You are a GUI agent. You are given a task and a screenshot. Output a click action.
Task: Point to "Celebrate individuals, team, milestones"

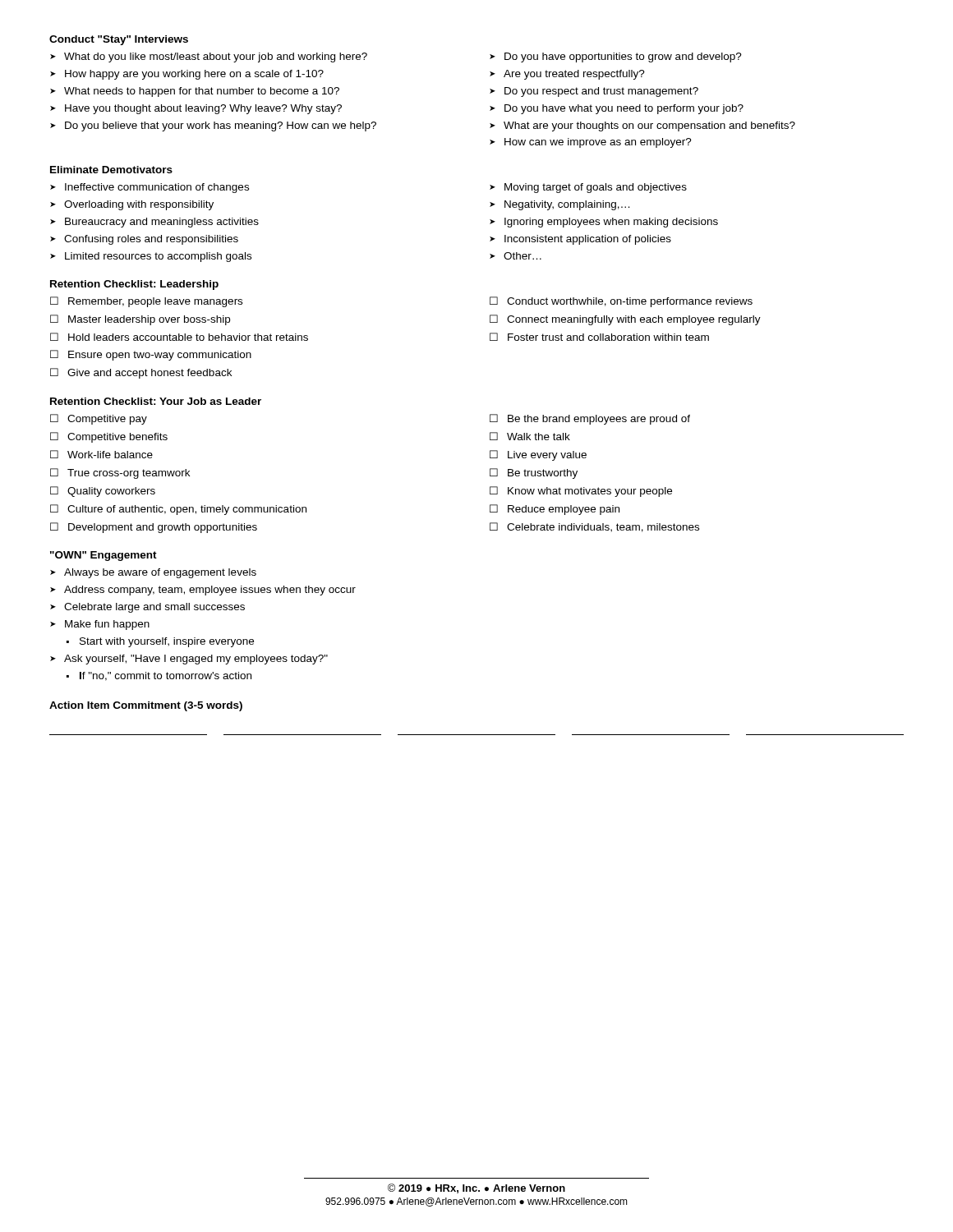[603, 527]
